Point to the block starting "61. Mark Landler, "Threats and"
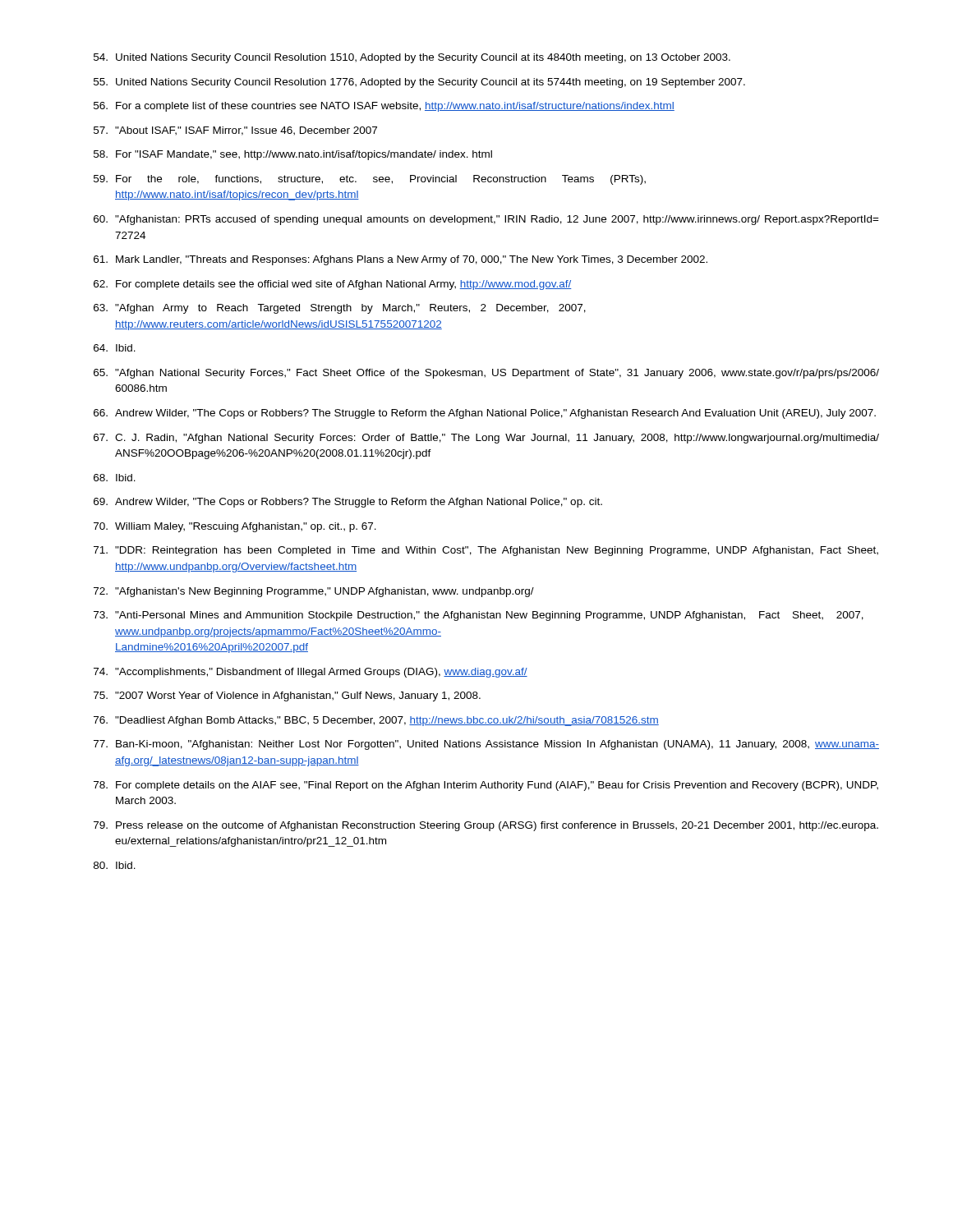The width and height of the screenshot is (953, 1232). pyautogui.click(x=476, y=259)
